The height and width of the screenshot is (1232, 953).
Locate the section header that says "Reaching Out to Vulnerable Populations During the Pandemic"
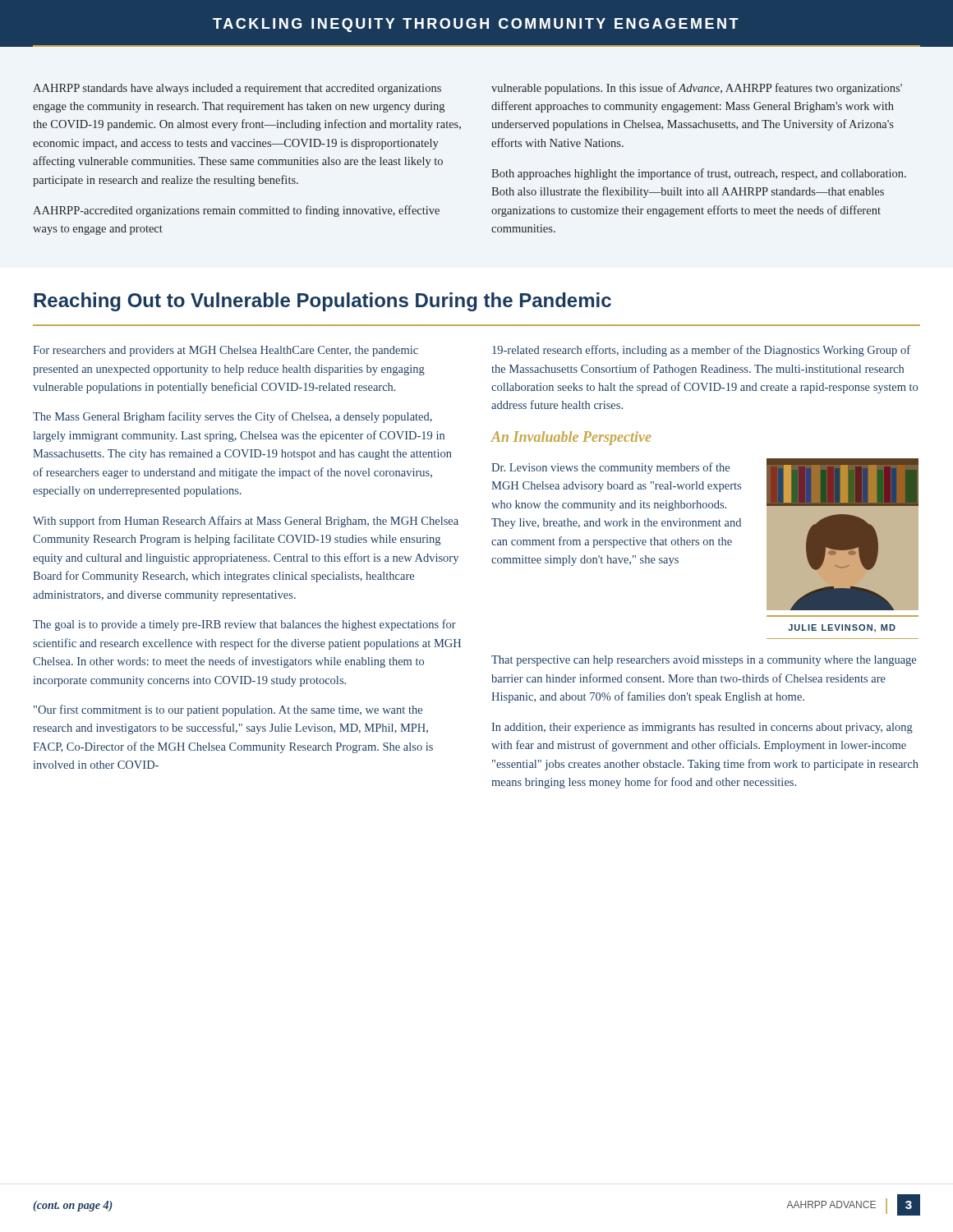(322, 300)
